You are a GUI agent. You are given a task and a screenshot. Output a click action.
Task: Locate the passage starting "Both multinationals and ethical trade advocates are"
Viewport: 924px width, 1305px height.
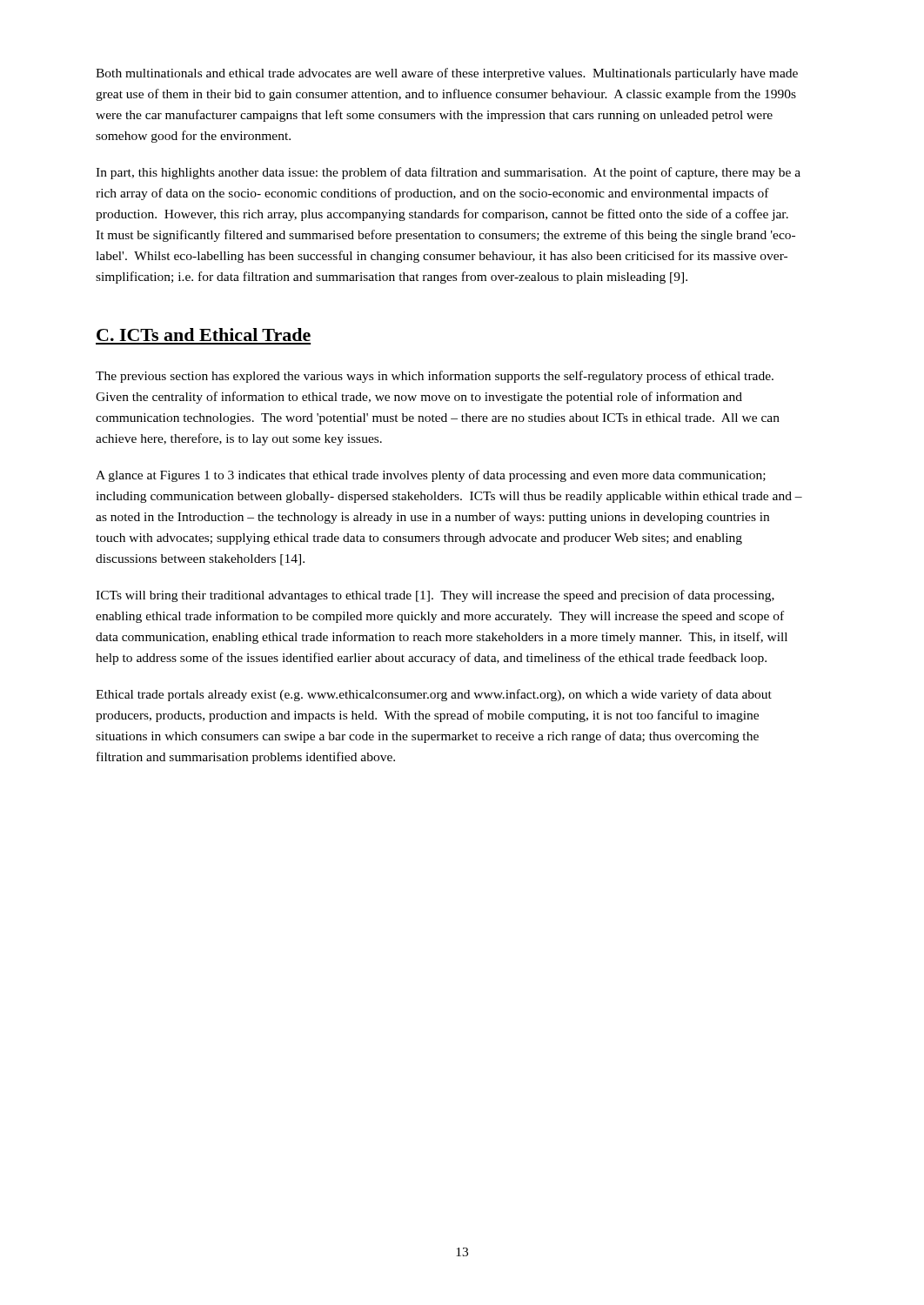pos(447,104)
